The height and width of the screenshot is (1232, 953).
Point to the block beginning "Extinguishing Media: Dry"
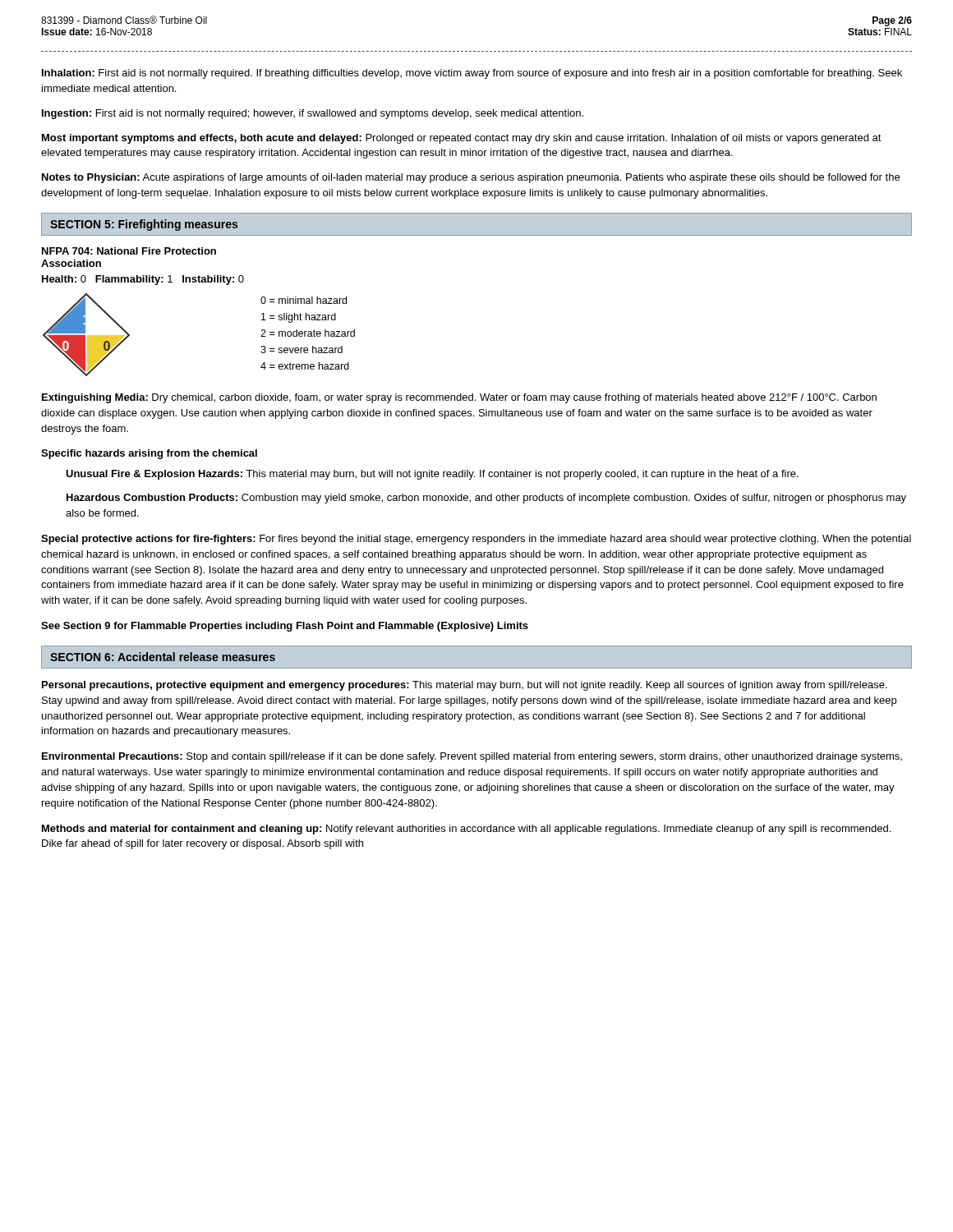476,413
